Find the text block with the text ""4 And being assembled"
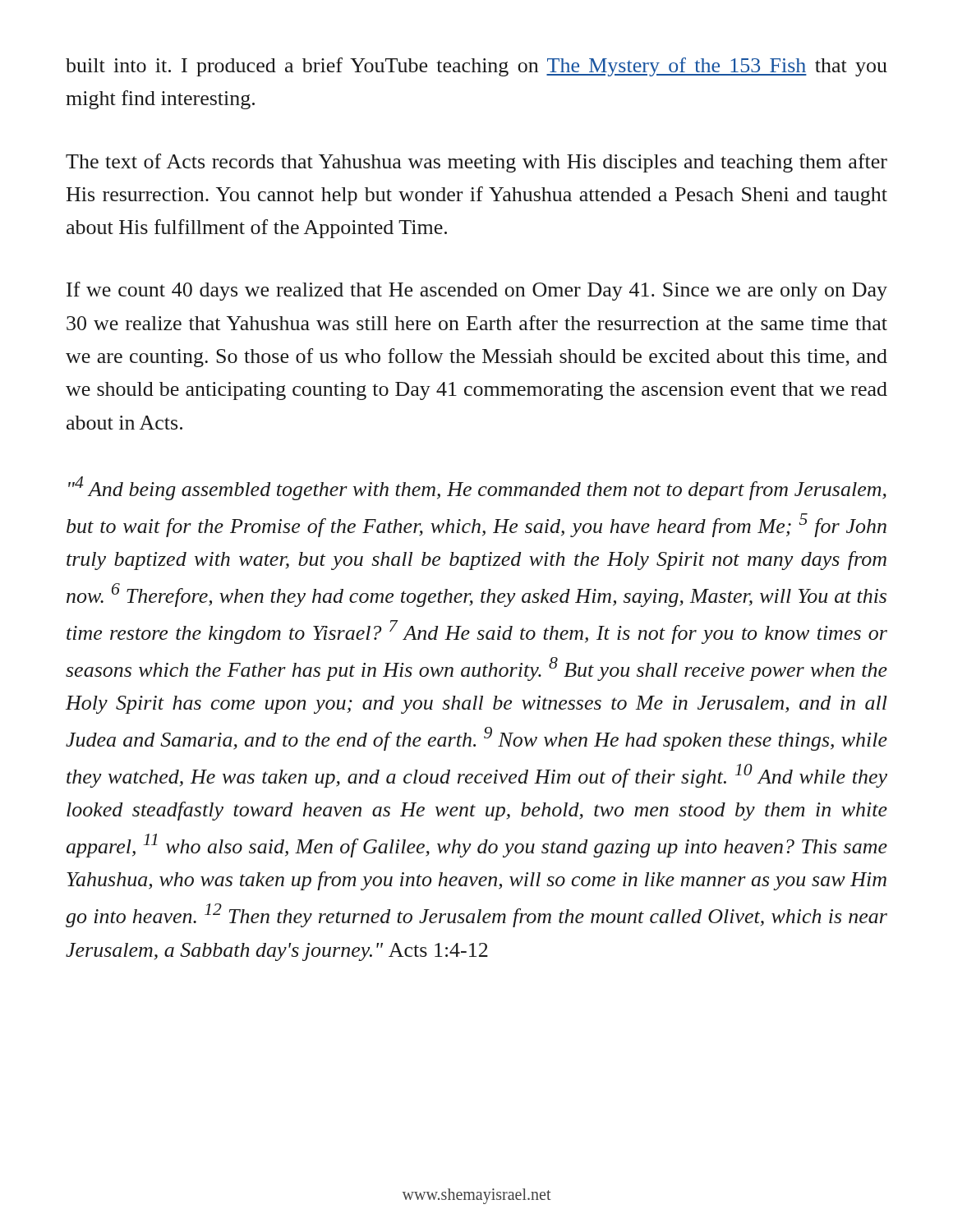This screenshot has height=1232, width=953. [x=476, y=717]
